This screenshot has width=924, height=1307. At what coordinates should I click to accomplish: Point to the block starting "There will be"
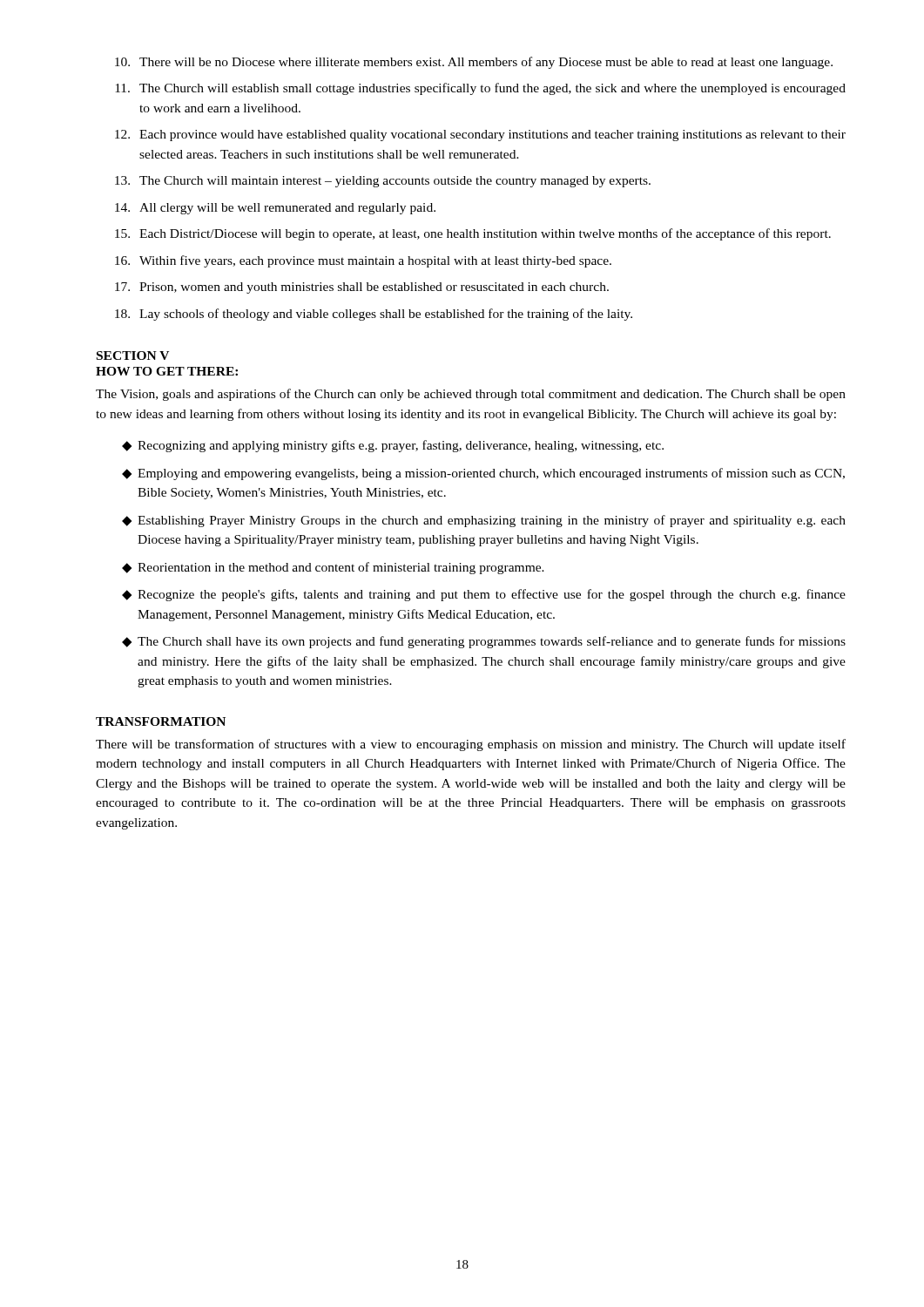pos(471,783)
